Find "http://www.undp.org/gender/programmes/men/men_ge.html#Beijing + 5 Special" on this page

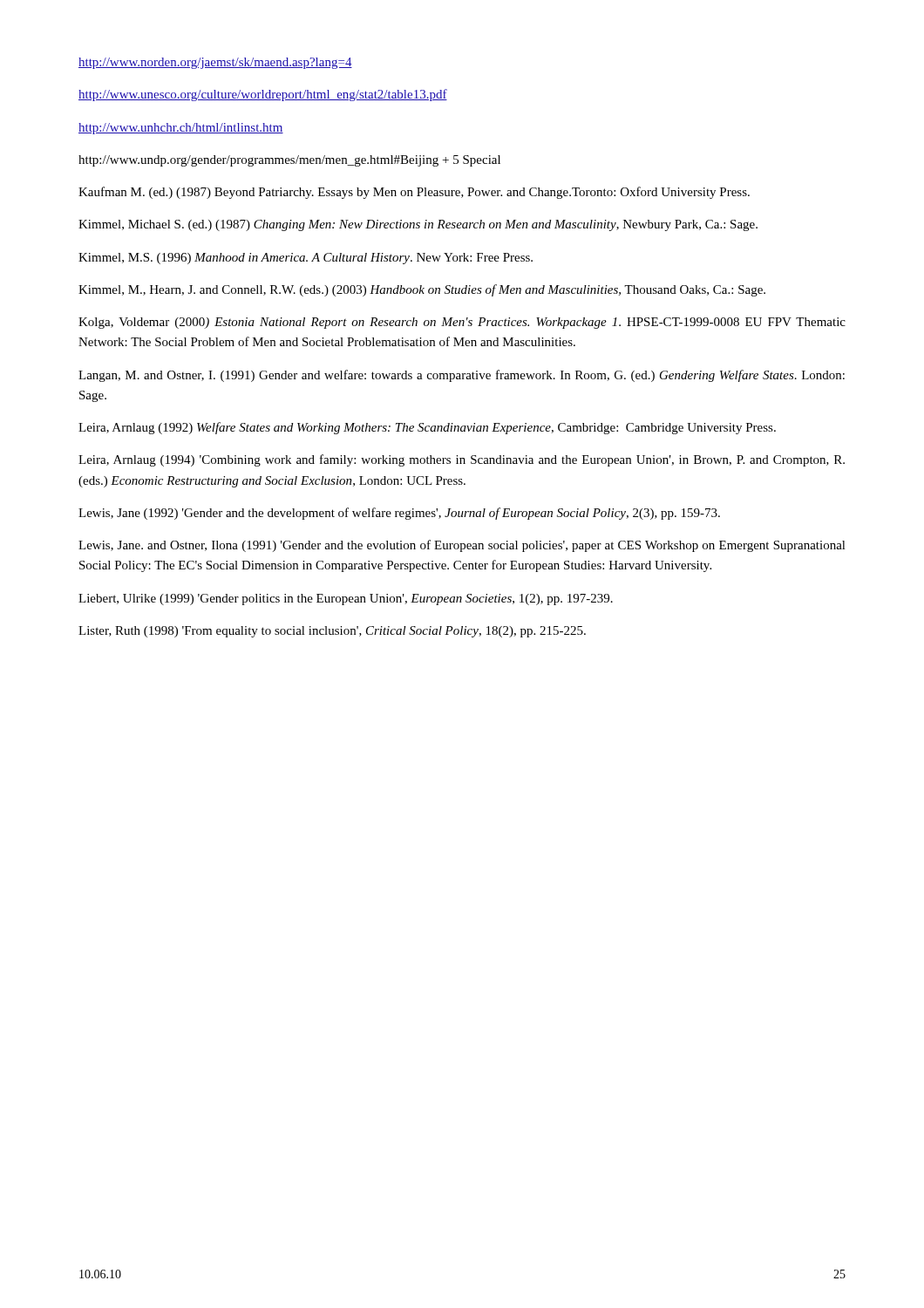290,159
